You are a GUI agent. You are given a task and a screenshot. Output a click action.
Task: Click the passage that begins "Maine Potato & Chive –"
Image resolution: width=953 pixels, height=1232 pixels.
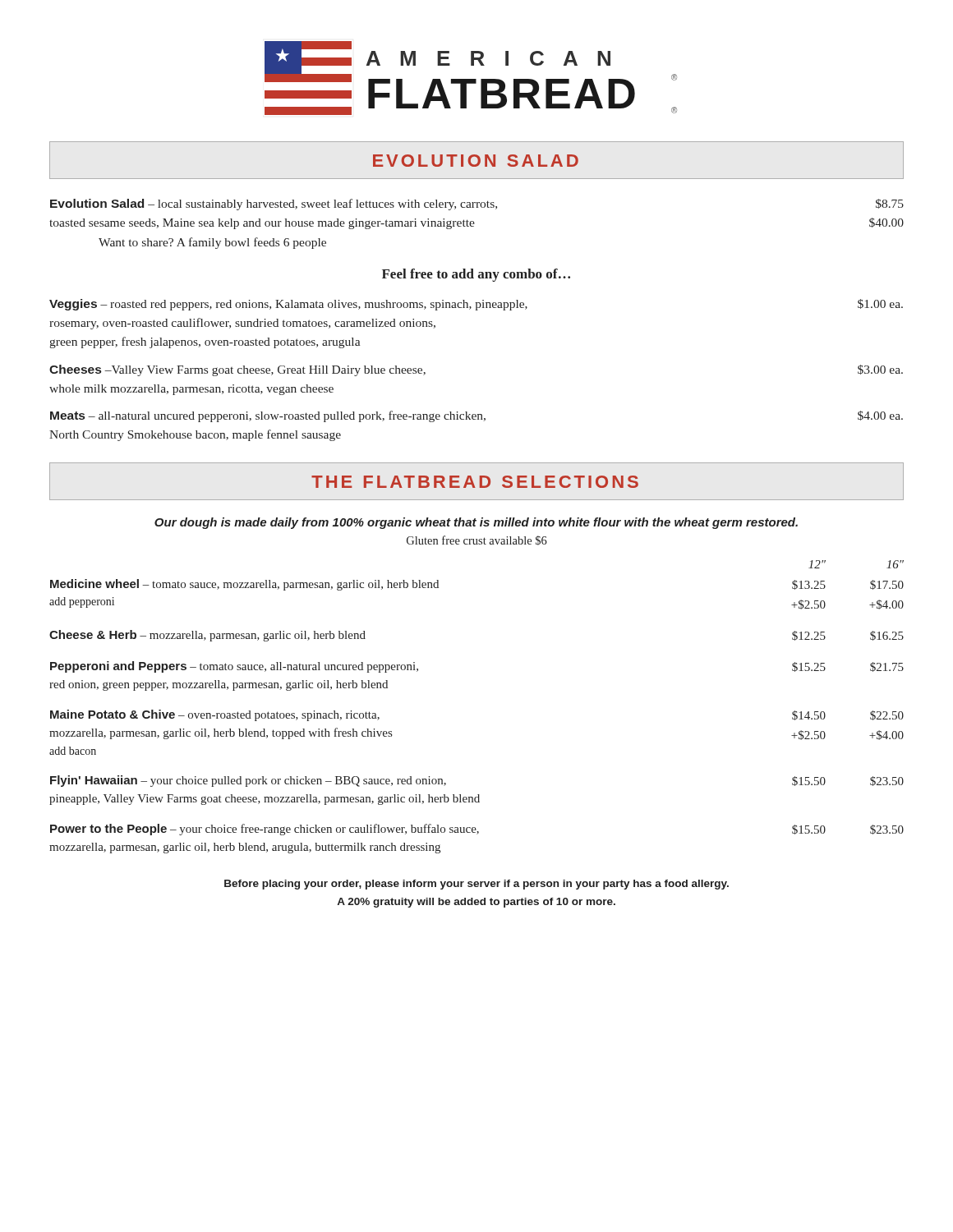click(205, 715)
